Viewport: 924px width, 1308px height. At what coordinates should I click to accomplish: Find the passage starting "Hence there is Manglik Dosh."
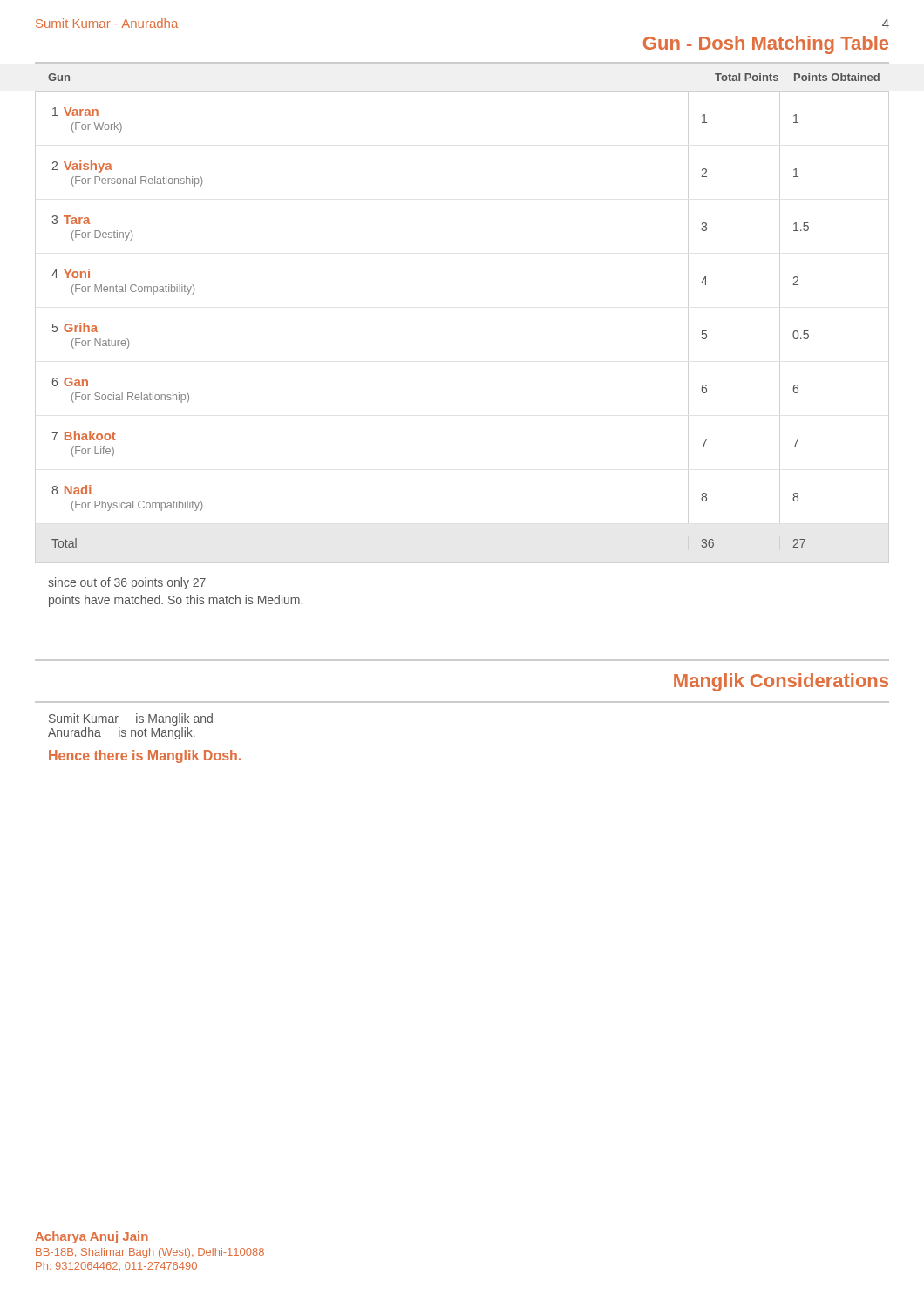[x=145, y=756]
